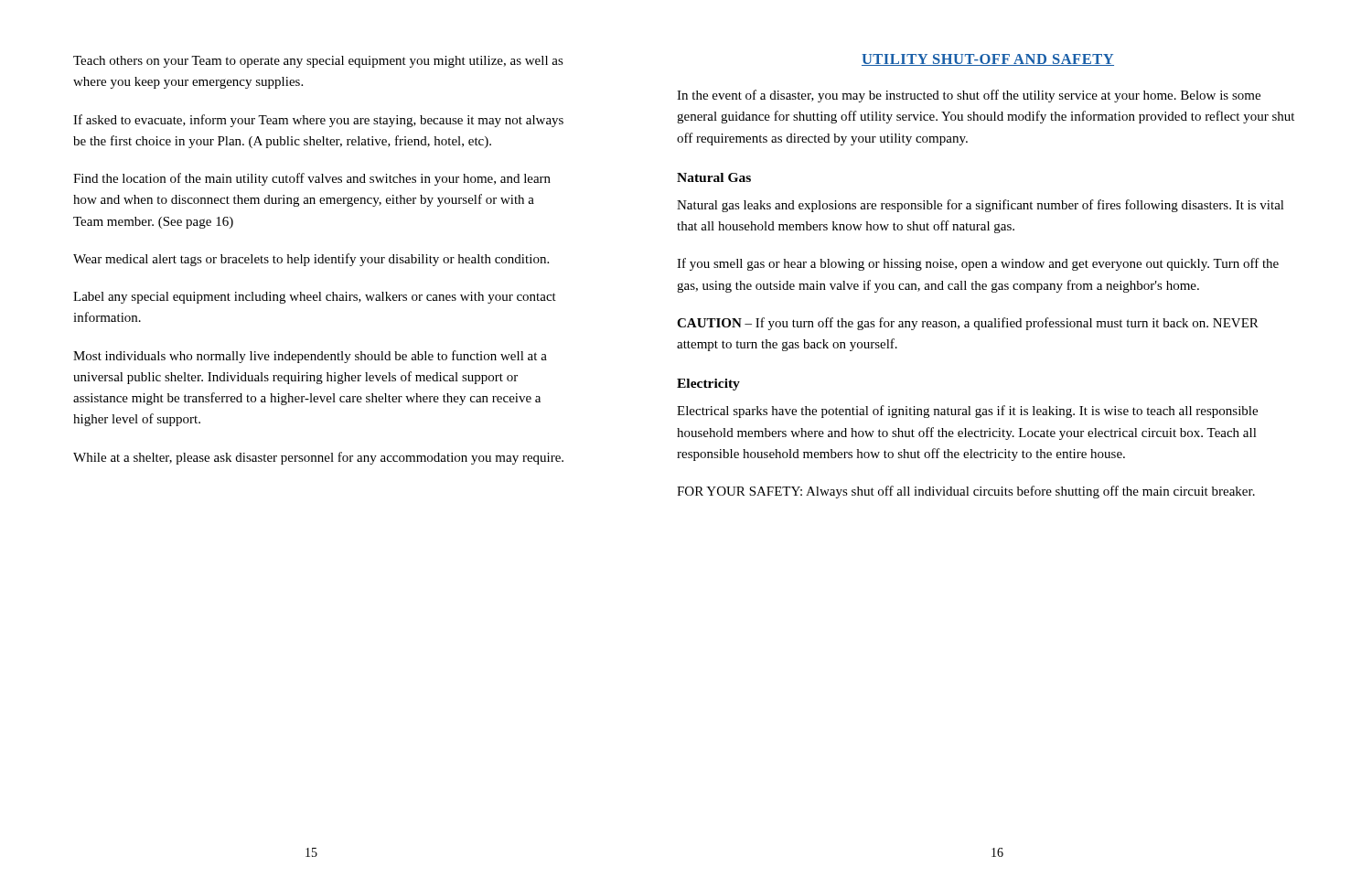
Task: Navigate to the text starting "If asked to"
Action: tap(318, 130)
